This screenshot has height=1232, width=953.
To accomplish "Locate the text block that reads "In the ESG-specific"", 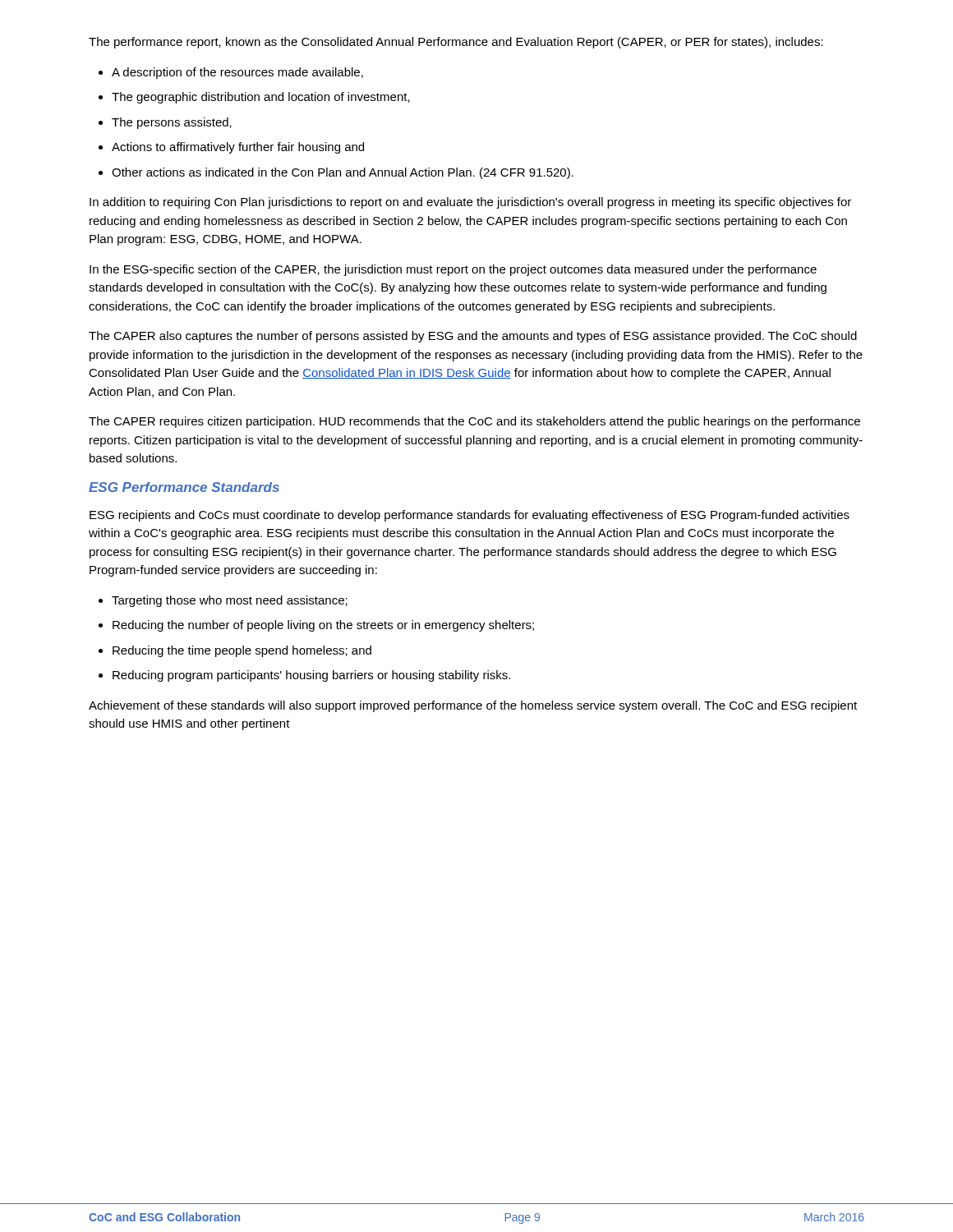I will click(x=458, y=287).
